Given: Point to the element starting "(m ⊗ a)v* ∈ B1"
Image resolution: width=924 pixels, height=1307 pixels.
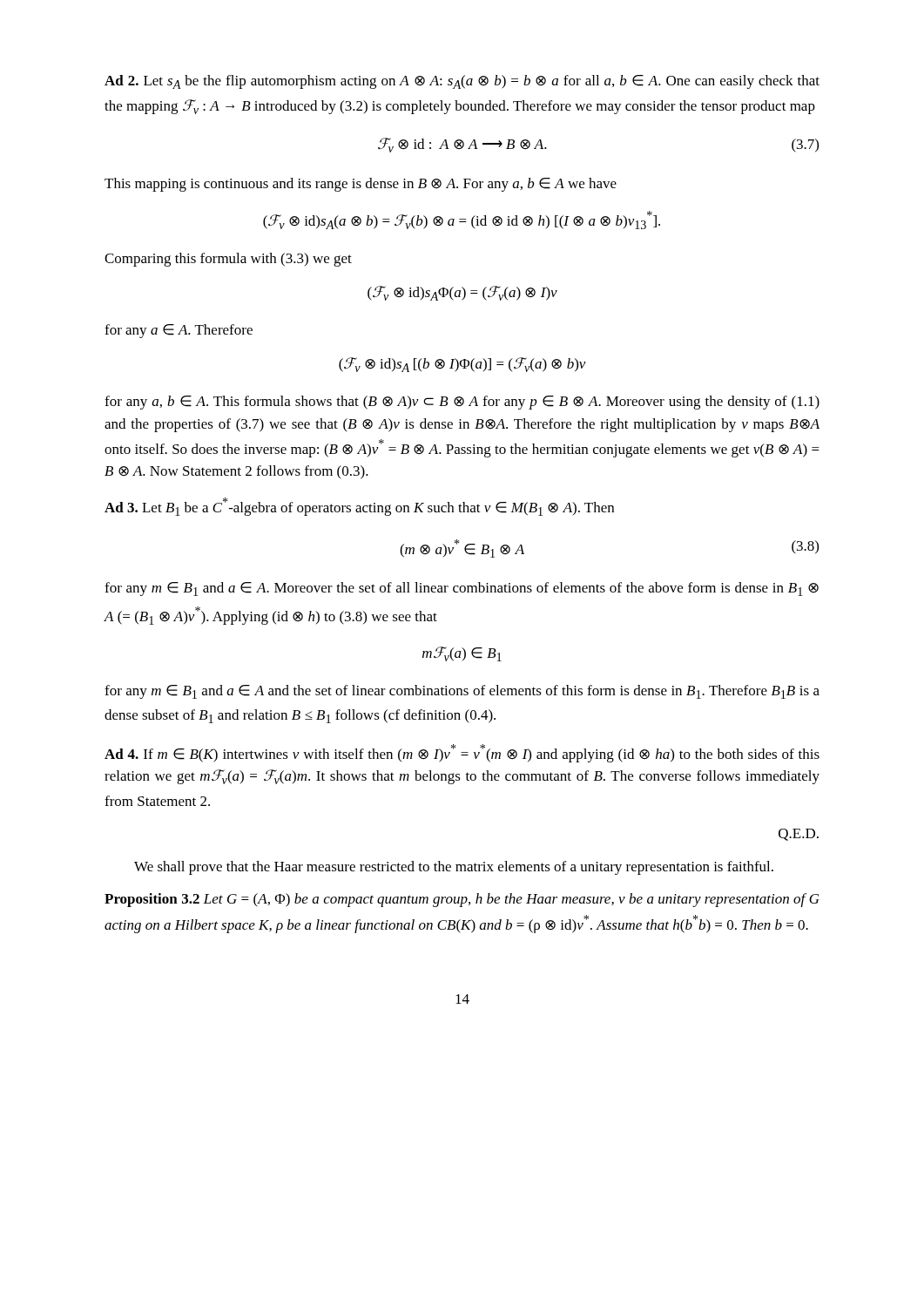Looking at the screenshot, I should pyautogui.click(x=470, y=549).
